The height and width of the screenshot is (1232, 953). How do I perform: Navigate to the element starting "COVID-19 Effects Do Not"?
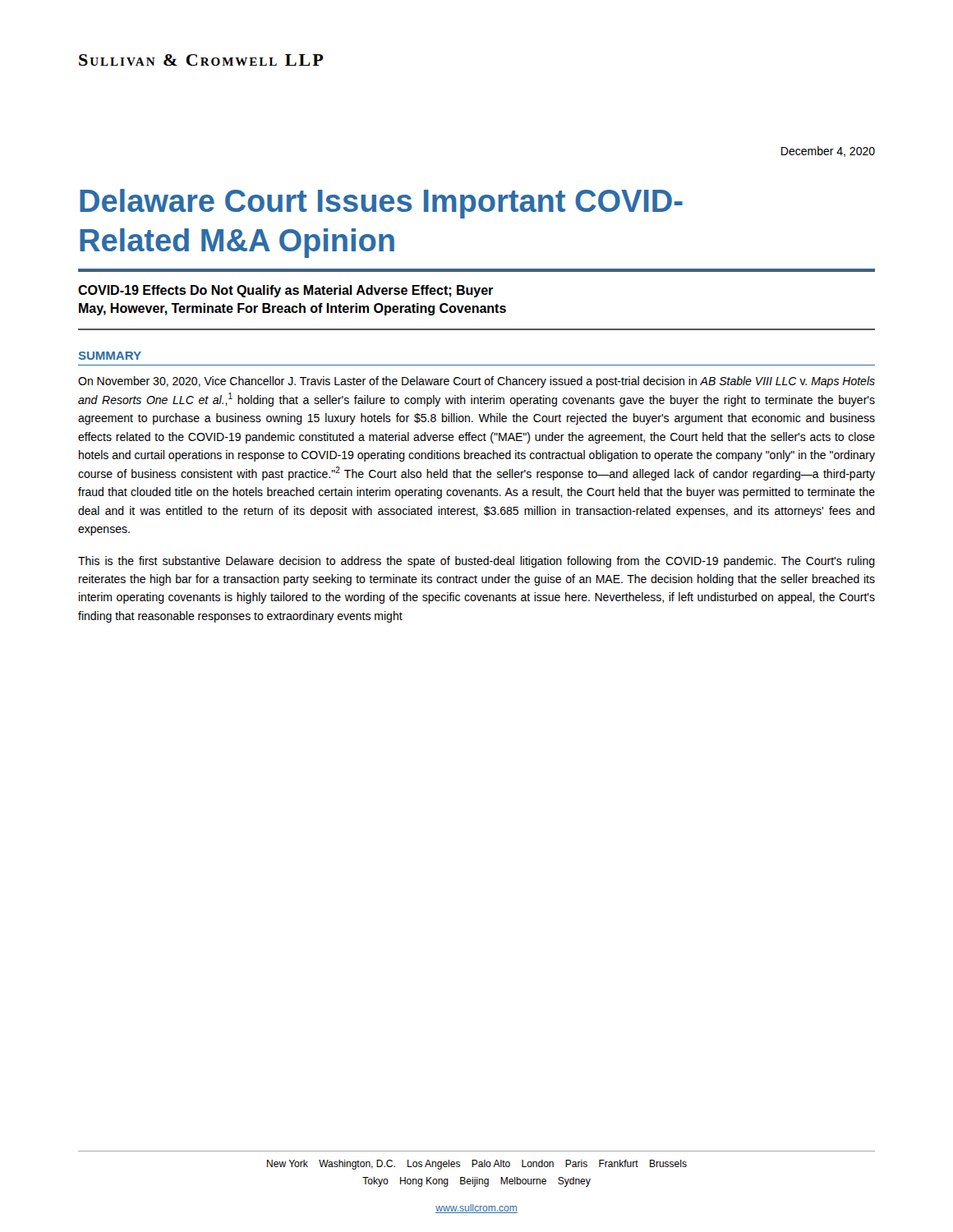pos(292,300)
